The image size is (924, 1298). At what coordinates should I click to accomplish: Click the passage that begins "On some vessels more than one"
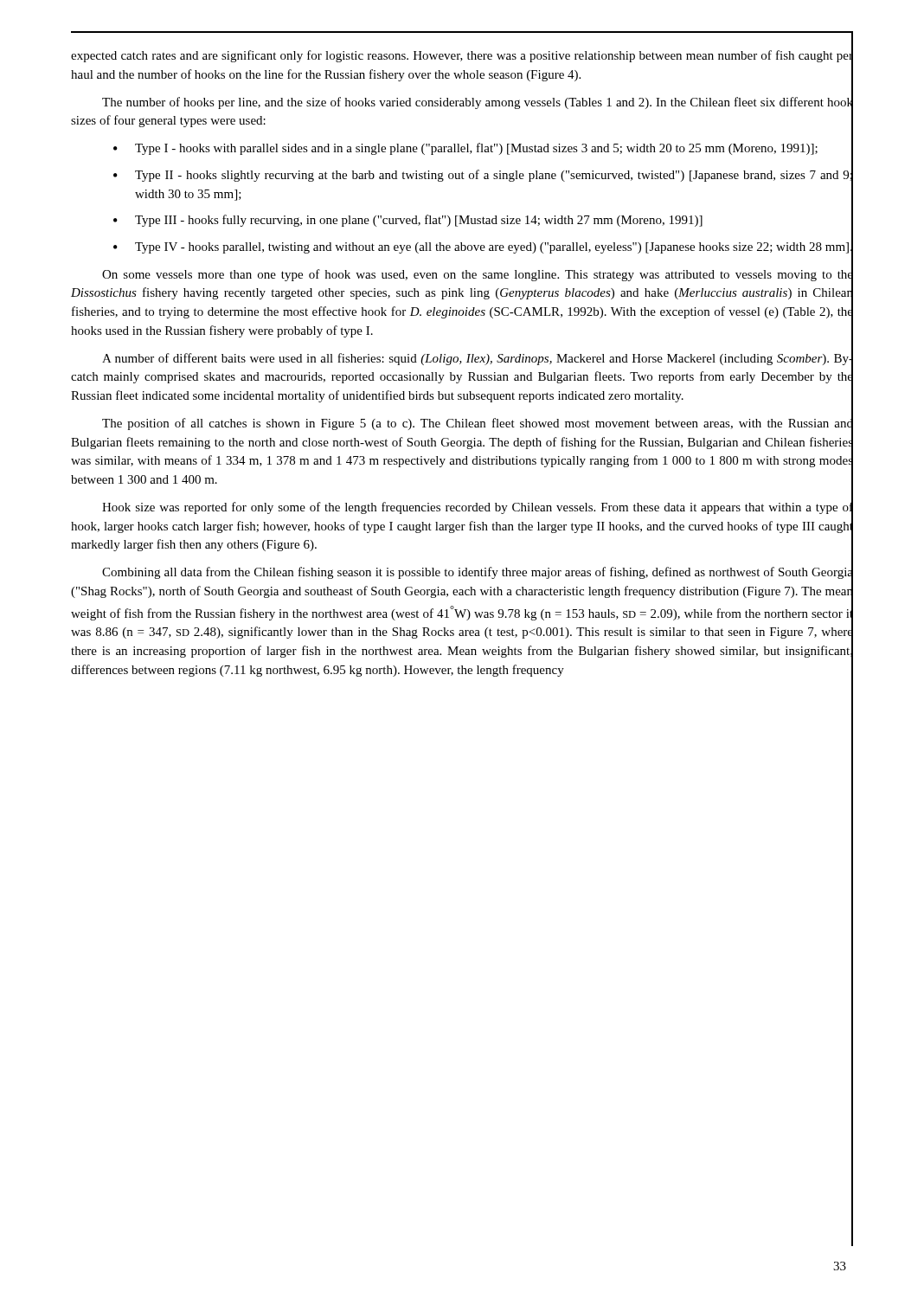pyautogui.click(x=462, y=303)
